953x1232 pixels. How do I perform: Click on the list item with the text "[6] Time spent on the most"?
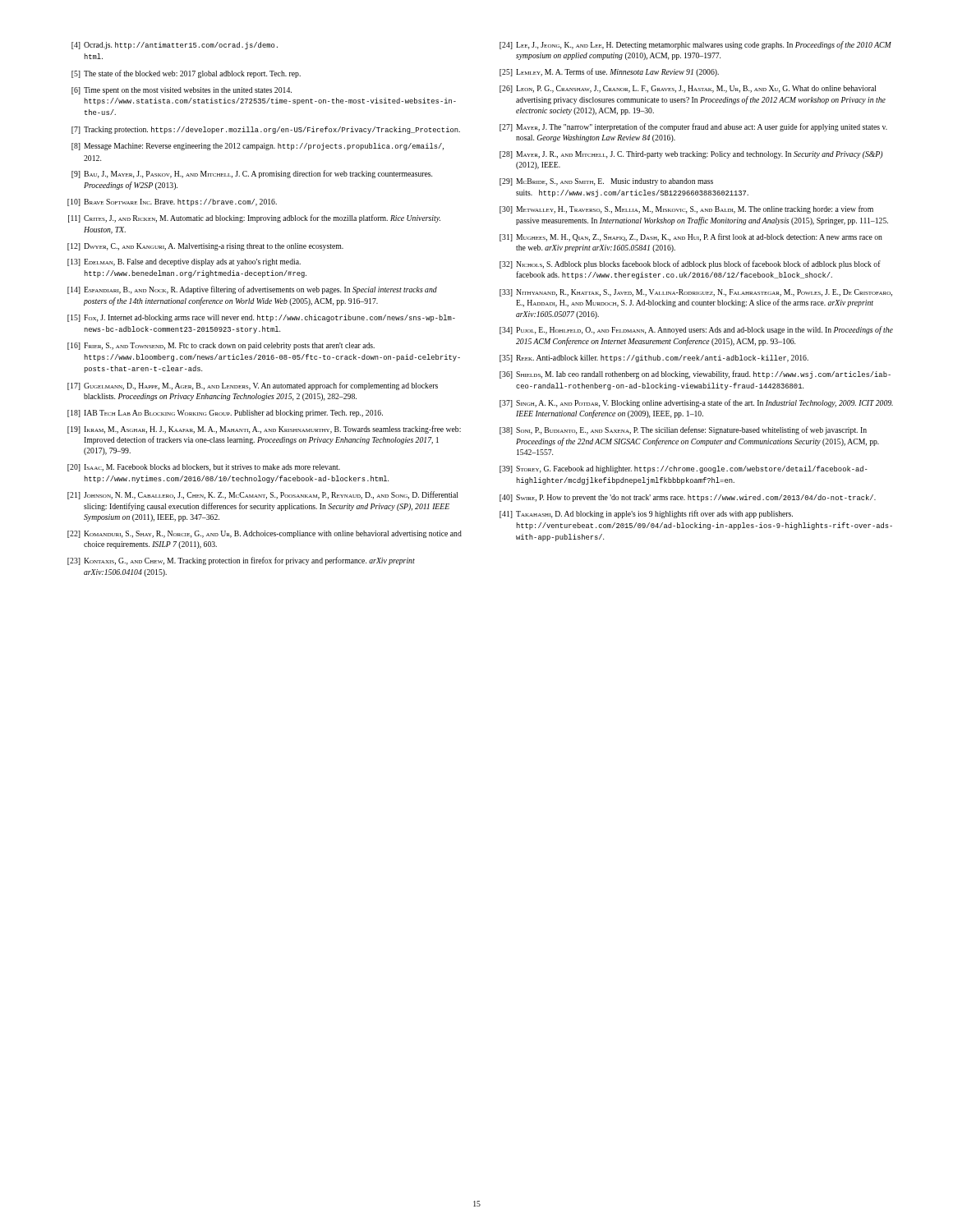click(x=260, y=101)
